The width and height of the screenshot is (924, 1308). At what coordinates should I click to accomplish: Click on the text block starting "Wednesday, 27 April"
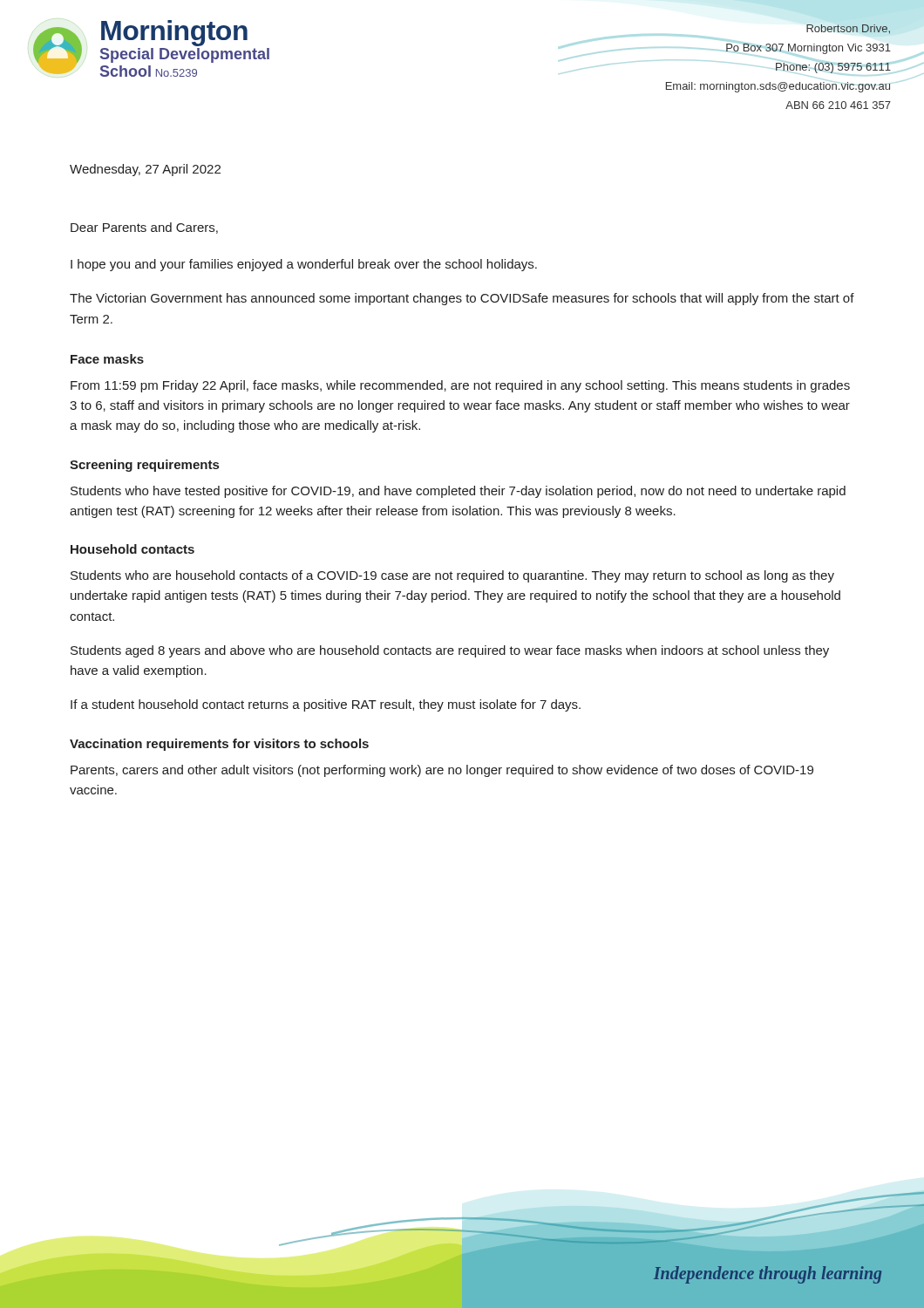tap(145, 169)
